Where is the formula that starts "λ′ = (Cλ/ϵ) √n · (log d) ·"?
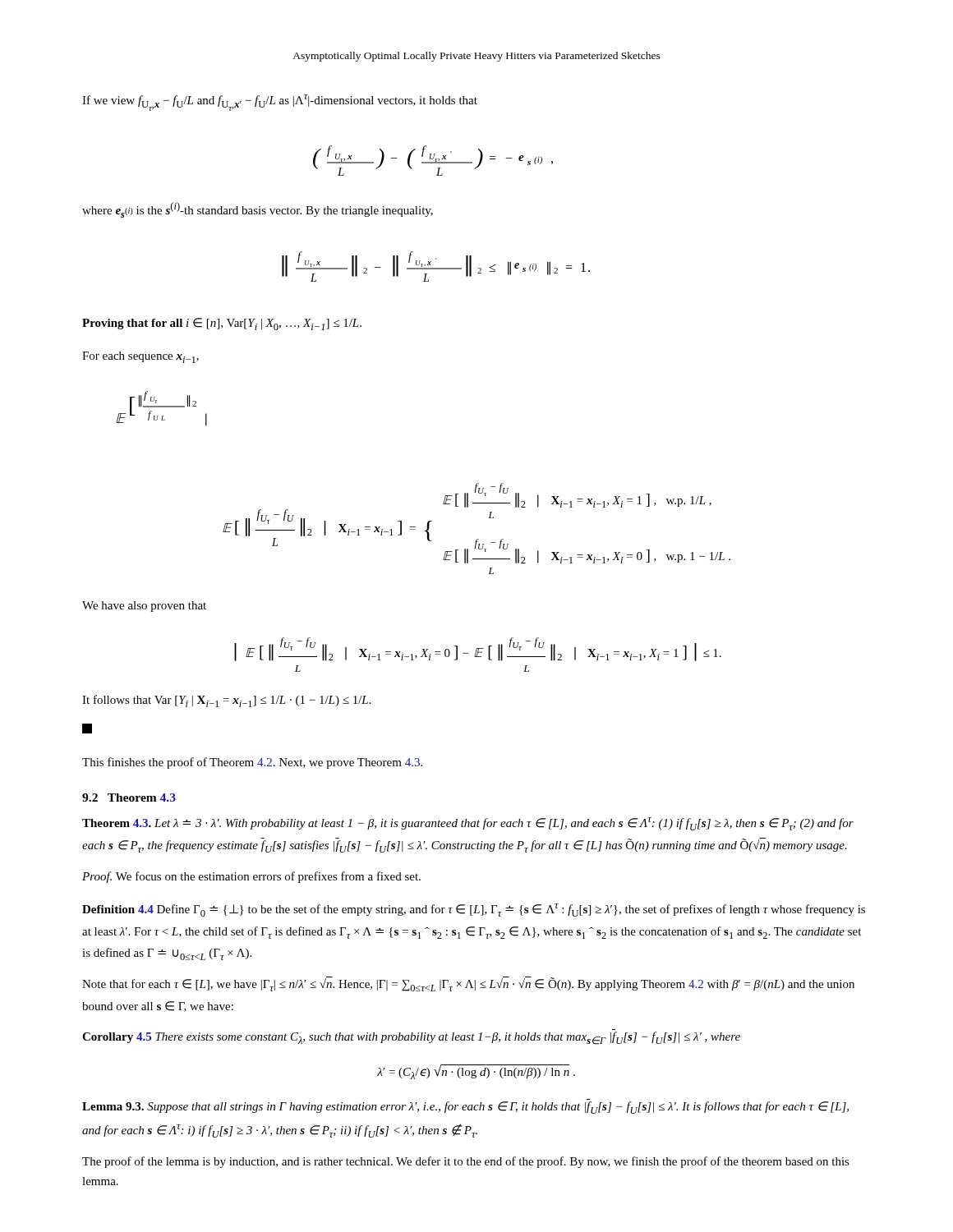 point(476,1072)
